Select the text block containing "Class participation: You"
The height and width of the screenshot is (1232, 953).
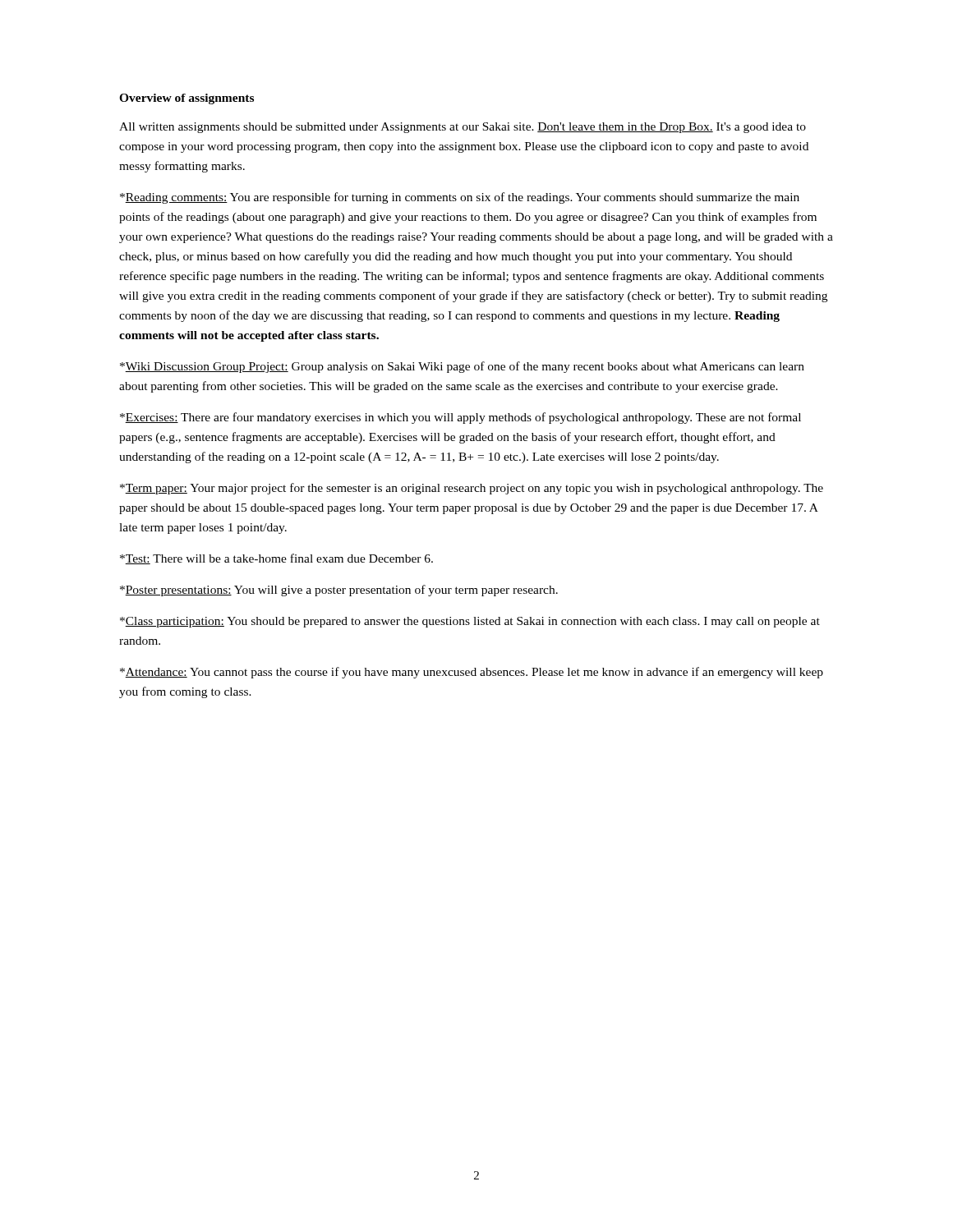pos(469,631)
